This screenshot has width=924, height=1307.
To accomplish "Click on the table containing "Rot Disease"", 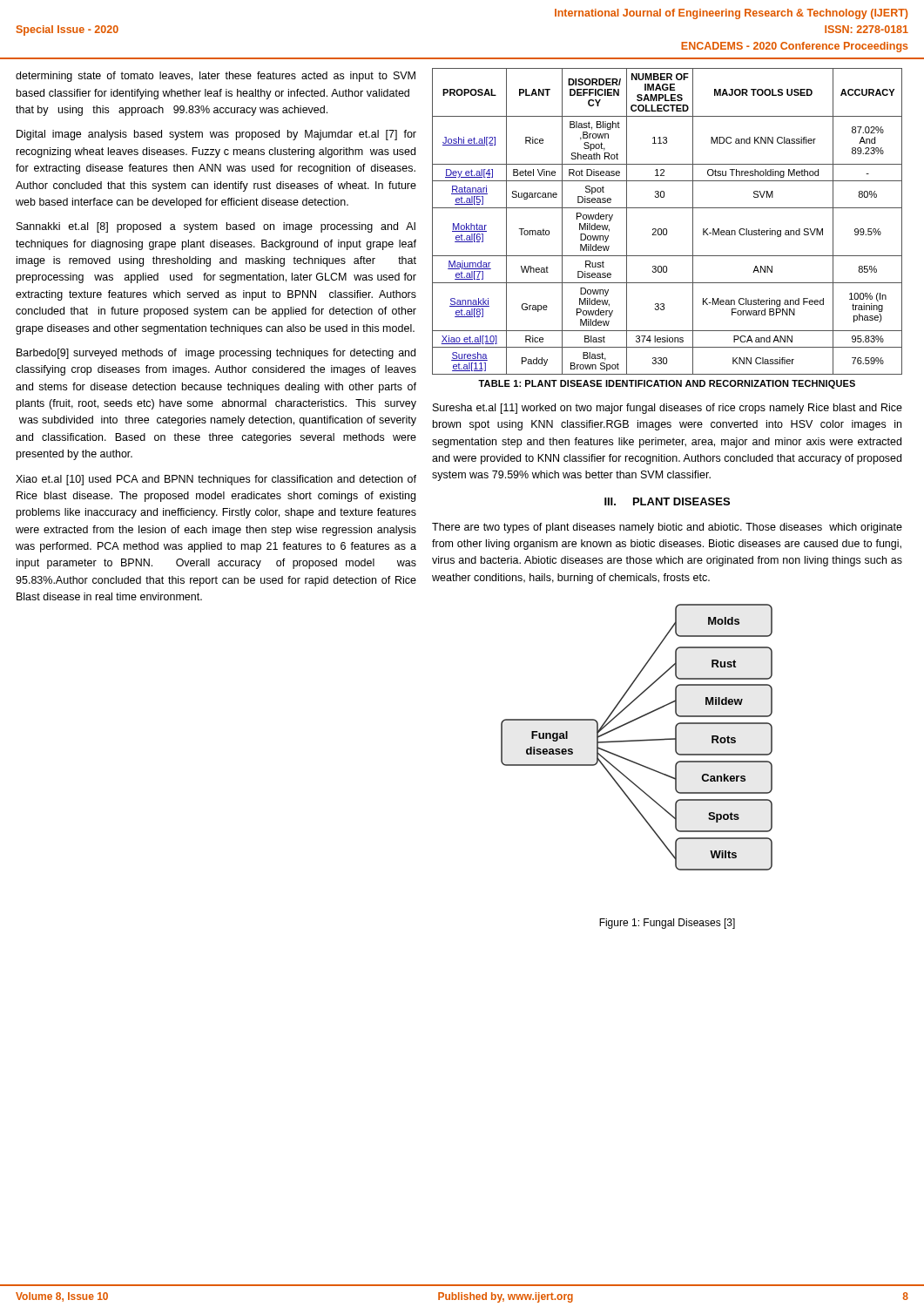I will click(x=667, y=222).
